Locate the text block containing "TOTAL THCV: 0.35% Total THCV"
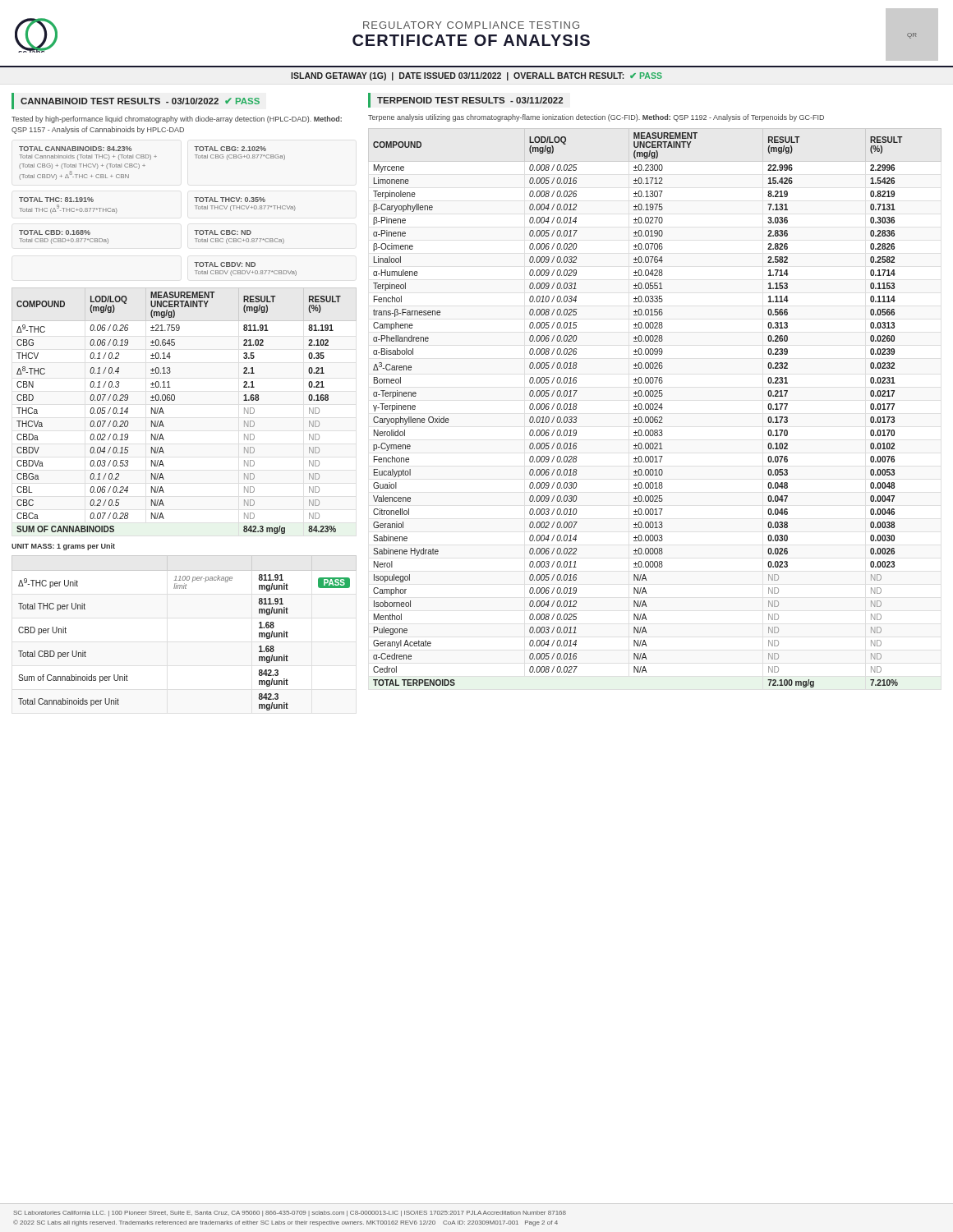Screen dimensions: 1232x953 coord(272,203)
